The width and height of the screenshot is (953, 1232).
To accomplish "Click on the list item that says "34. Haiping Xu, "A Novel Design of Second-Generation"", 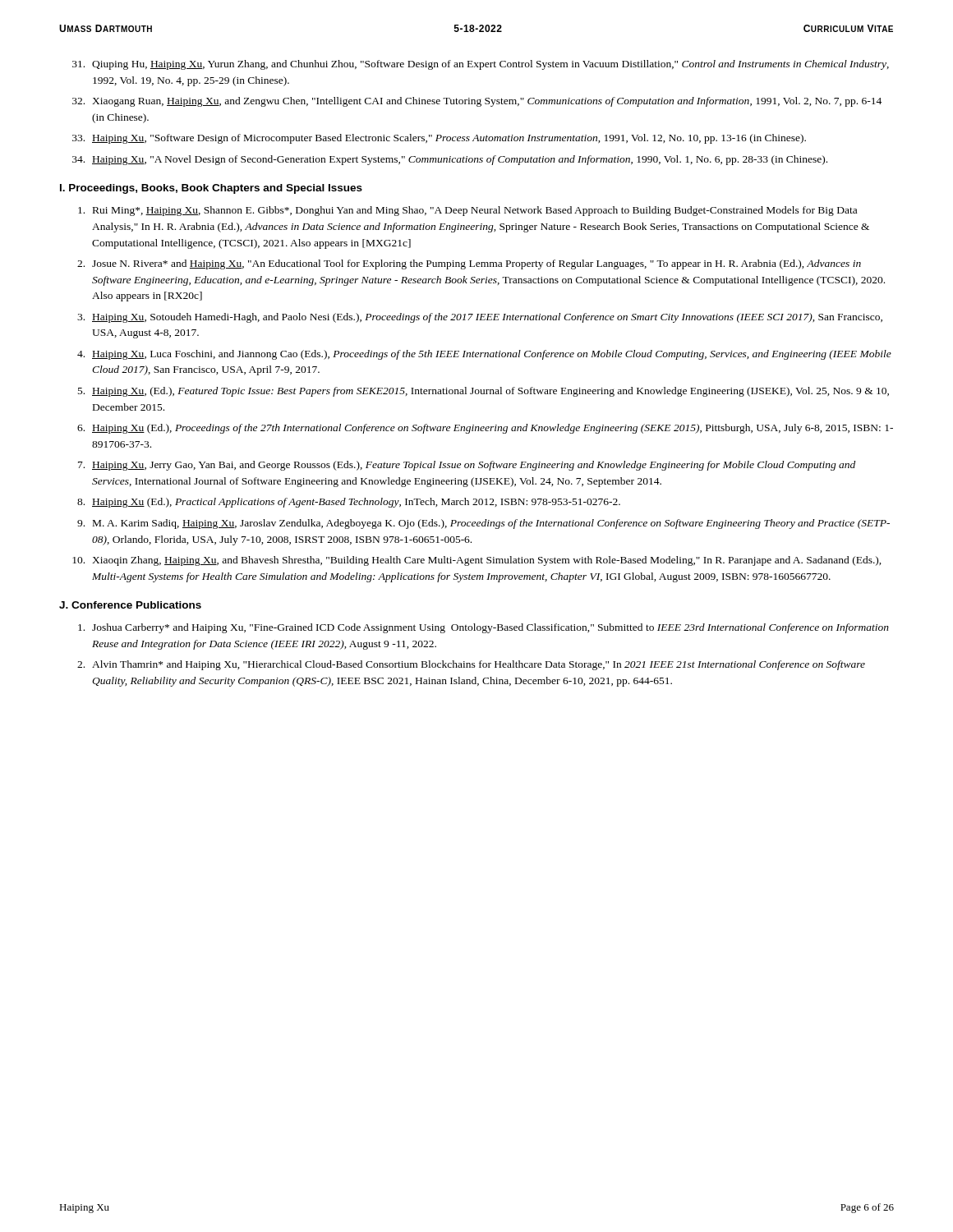I will click(x=476, y=159).
